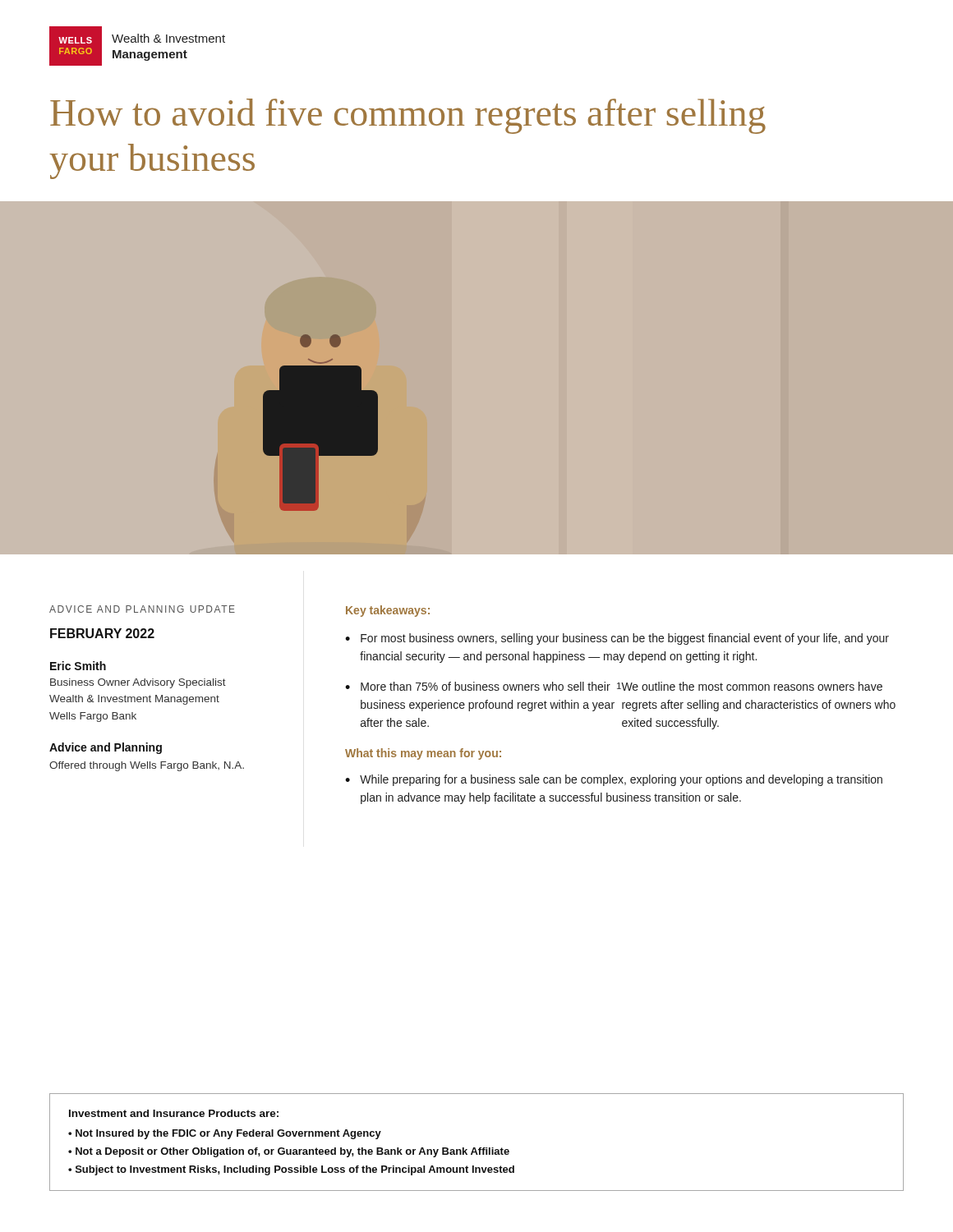
Task: Click the passage that begins "Advice and Planning Offered through Wells Fargo Bank,"
Action: [160, 757]
